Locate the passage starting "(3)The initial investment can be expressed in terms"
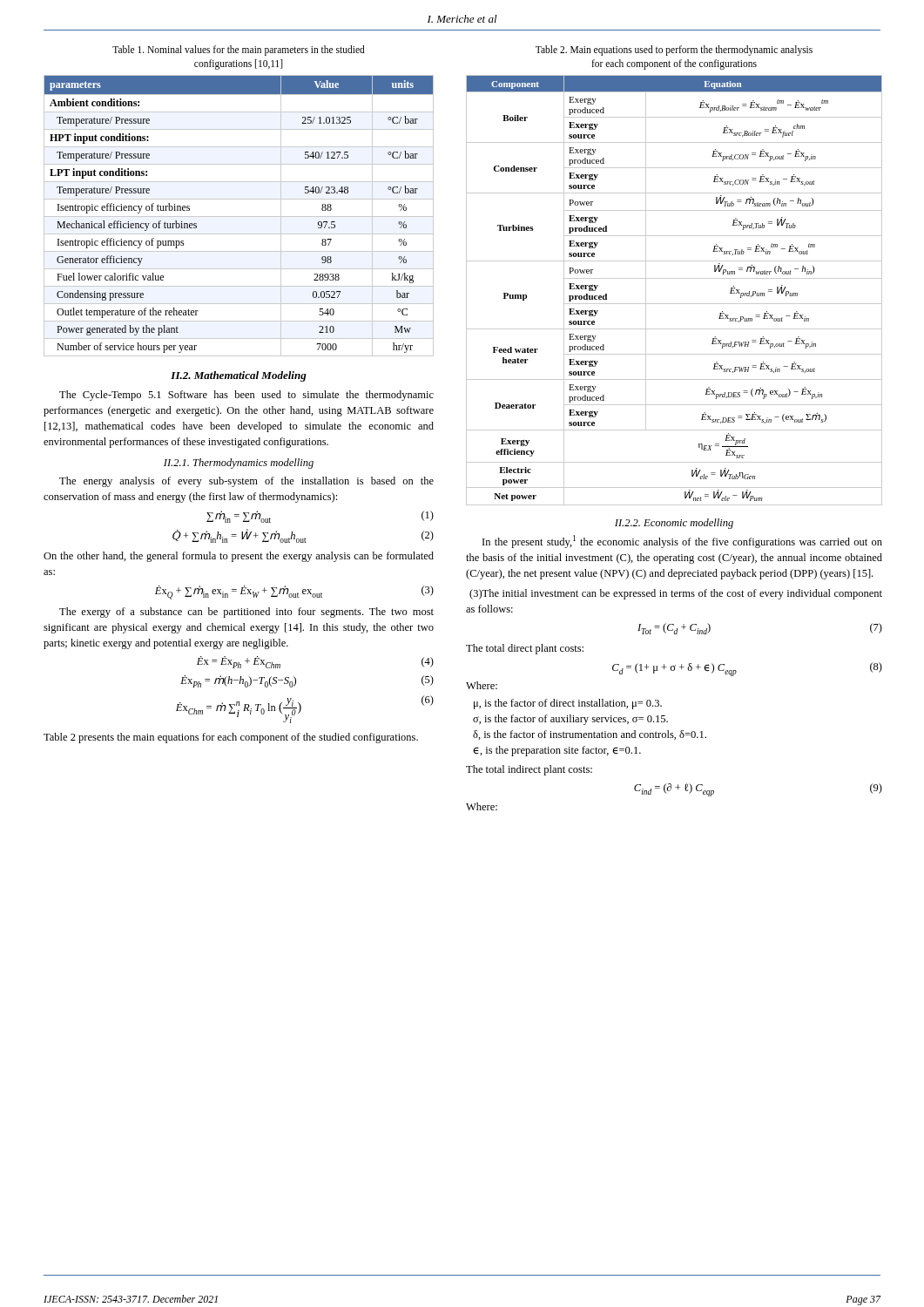The height and width of the screenshot is (1307, 924). (x=674, y=601)
